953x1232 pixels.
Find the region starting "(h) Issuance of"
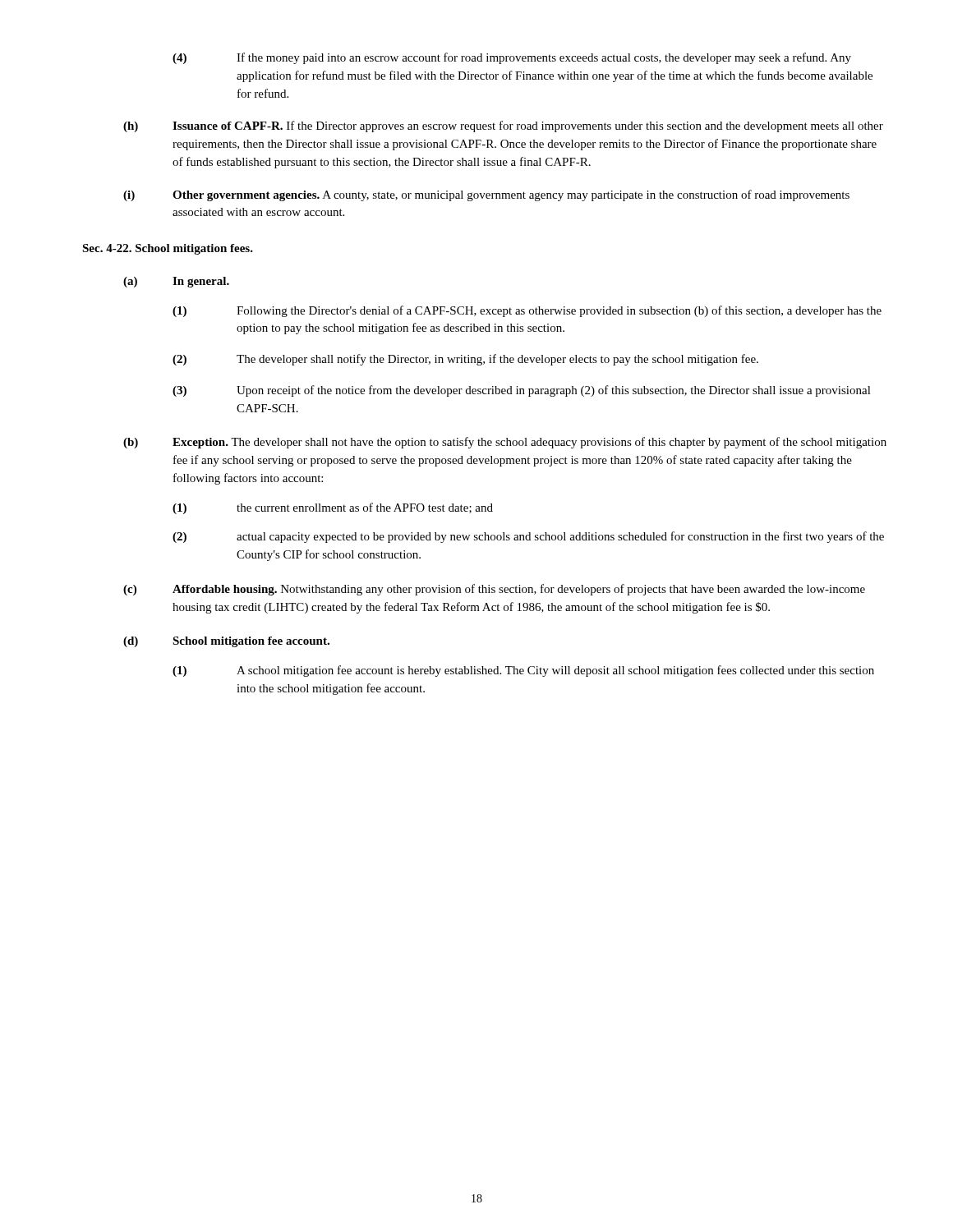(505, 144)
